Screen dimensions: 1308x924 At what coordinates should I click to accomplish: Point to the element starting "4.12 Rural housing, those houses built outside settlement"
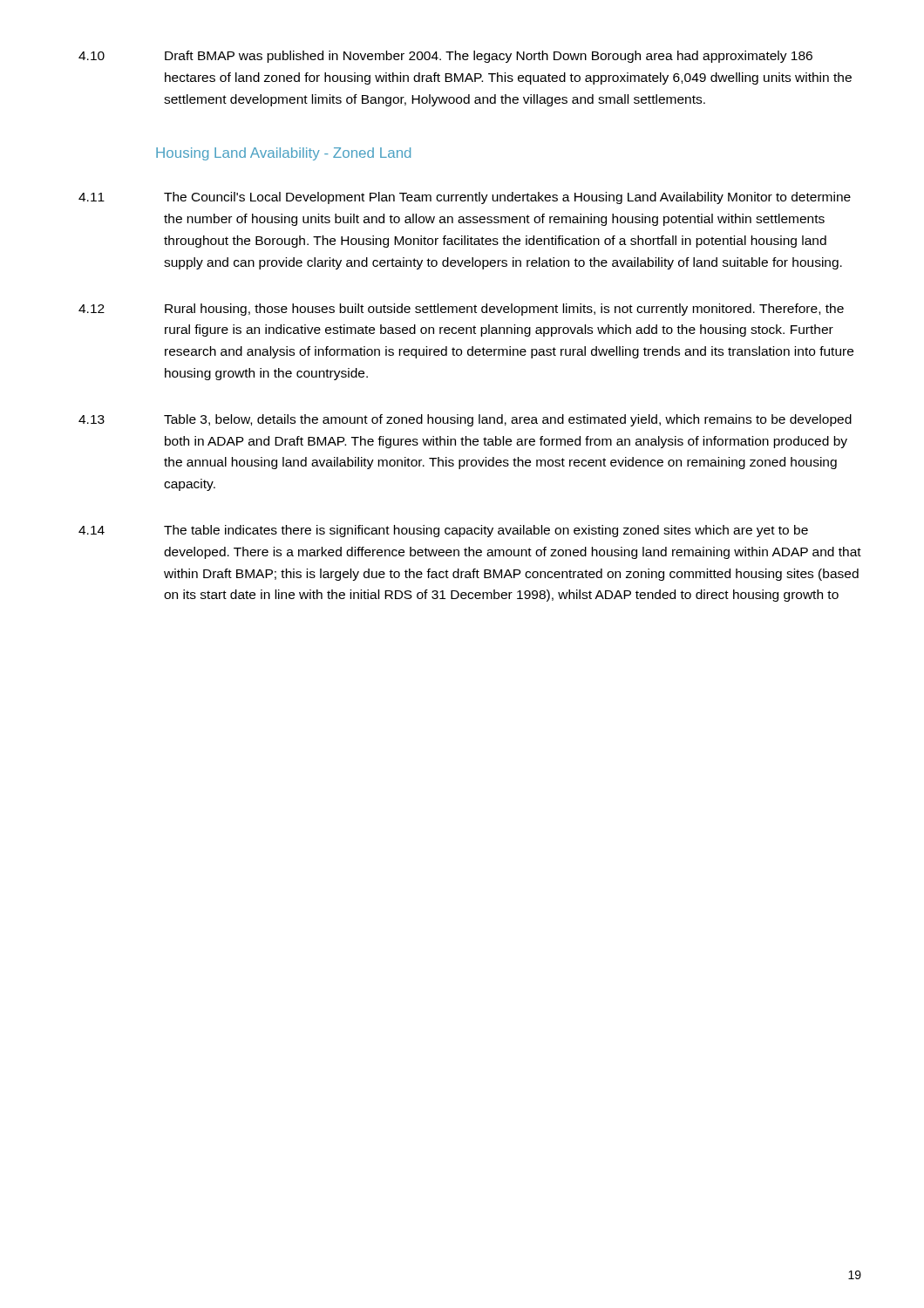pyautogui.click(x=470, y=341)
